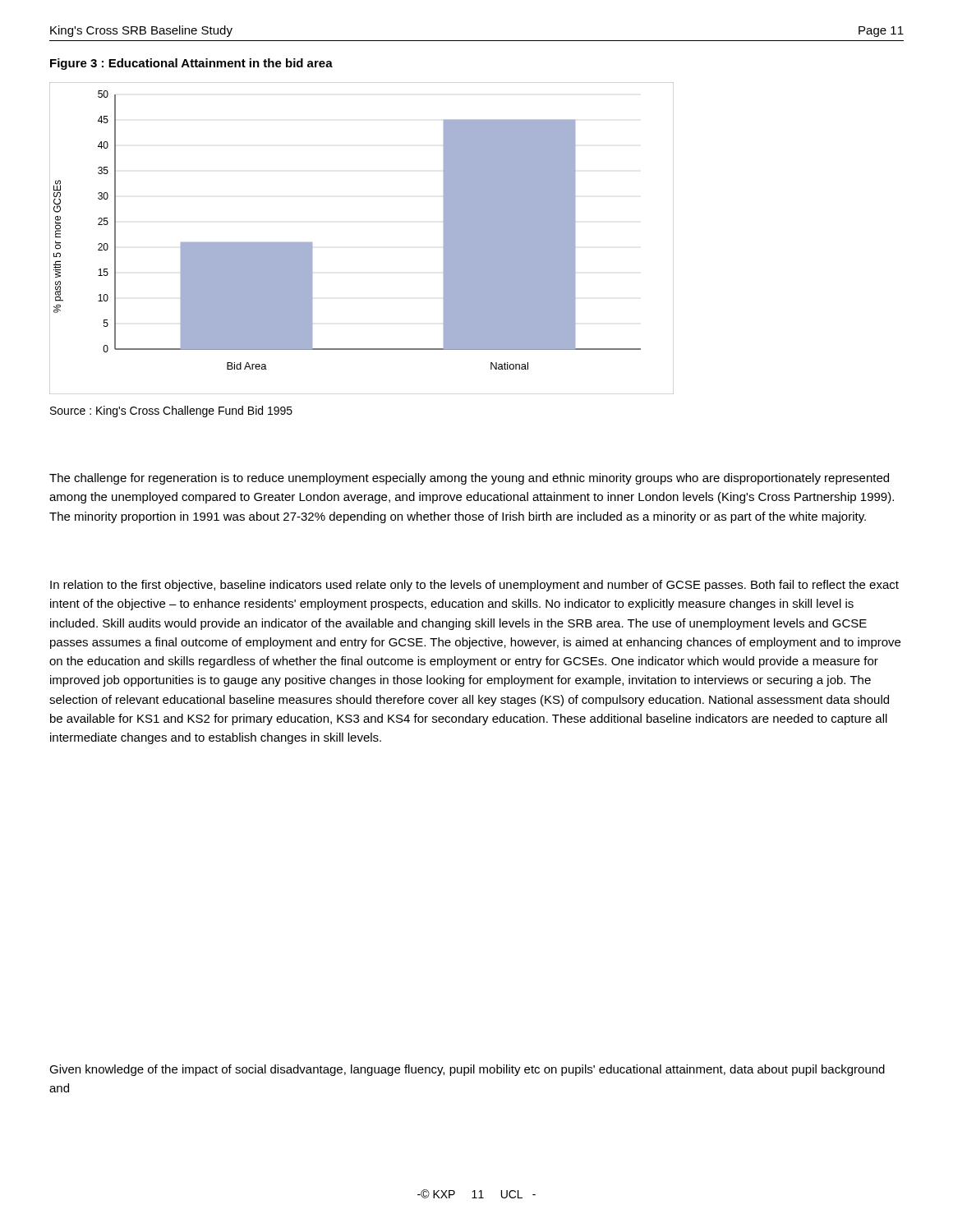Select the block starting "Figure 3 :"
Viewport: 953px width, 1232px height.
point(191,63)
